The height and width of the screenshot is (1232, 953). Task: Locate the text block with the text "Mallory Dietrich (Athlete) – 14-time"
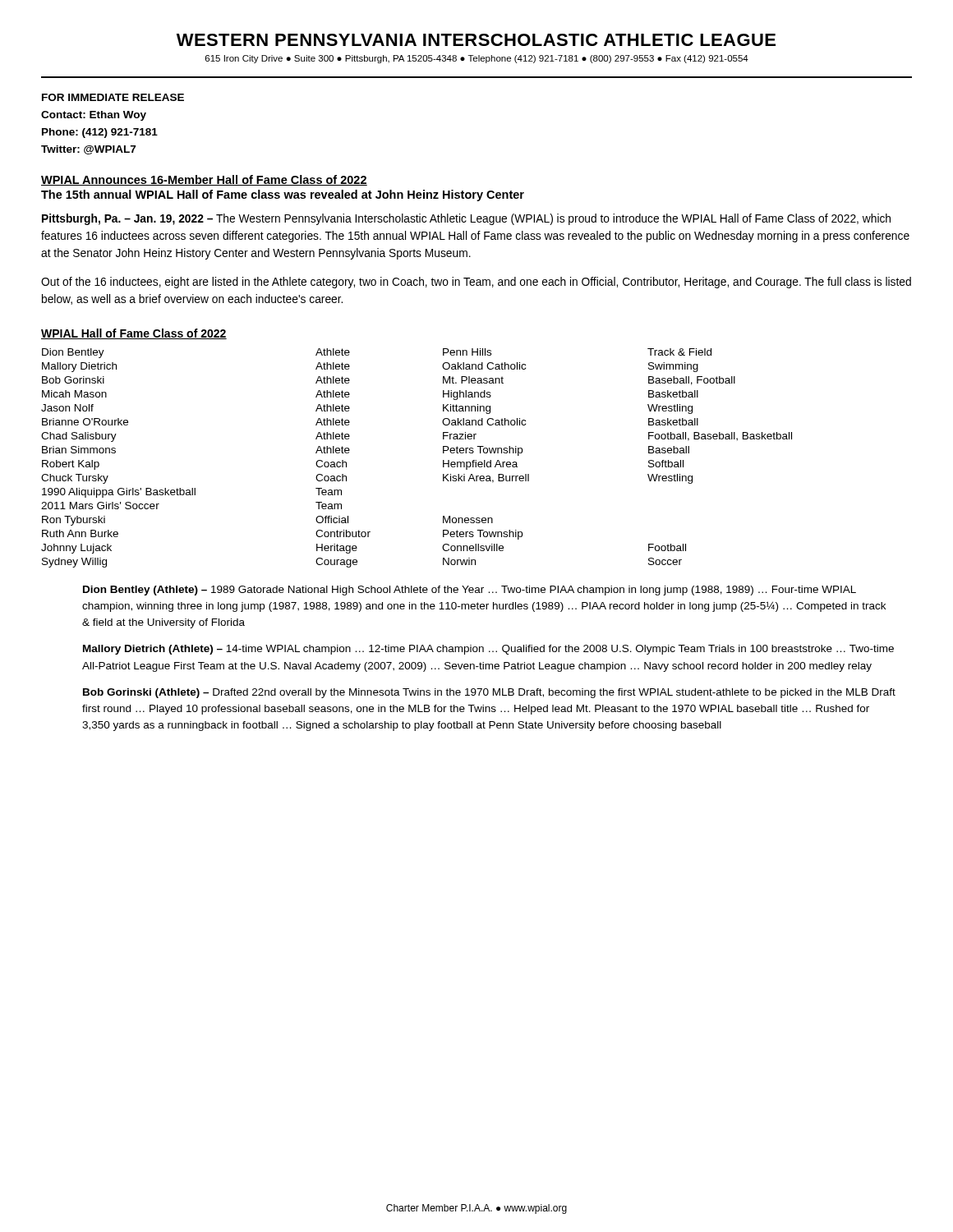(x=488, y=657)
